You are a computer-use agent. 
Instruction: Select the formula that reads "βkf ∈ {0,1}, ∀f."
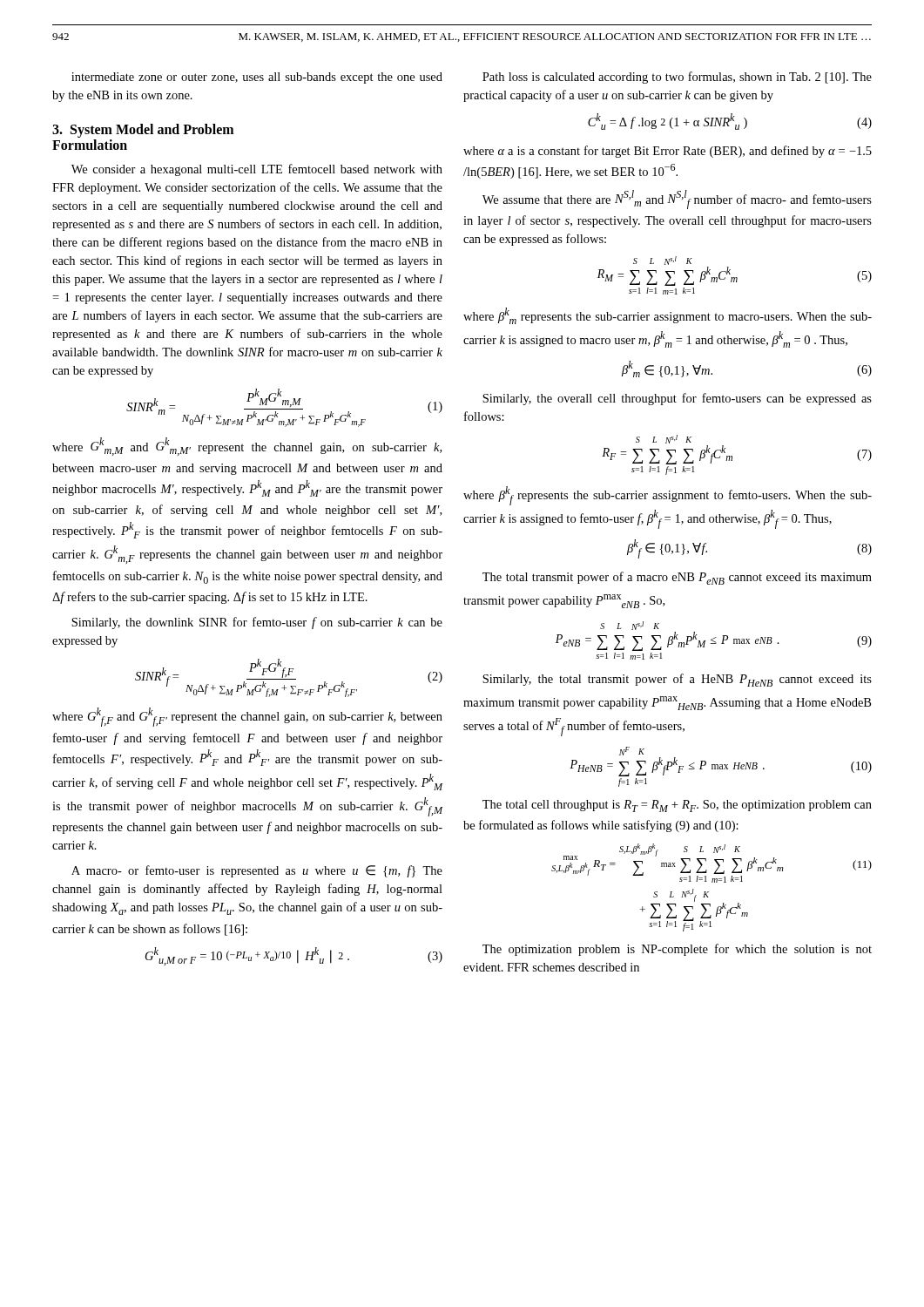[666, 549]
